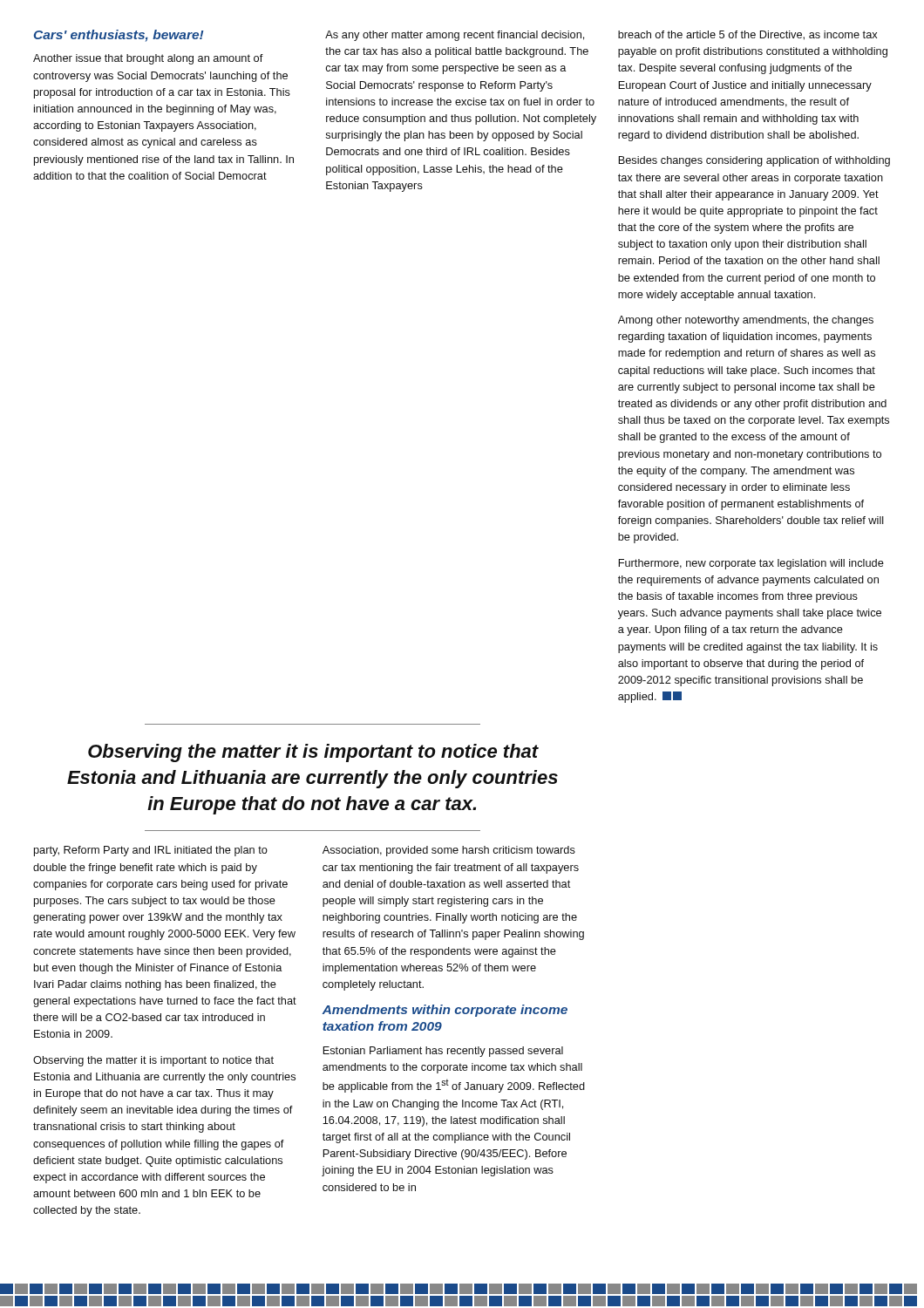Navigate to the element starting "Among other noteworthy amendments, the changes"
924x1308 pixels.
point(754,428)
